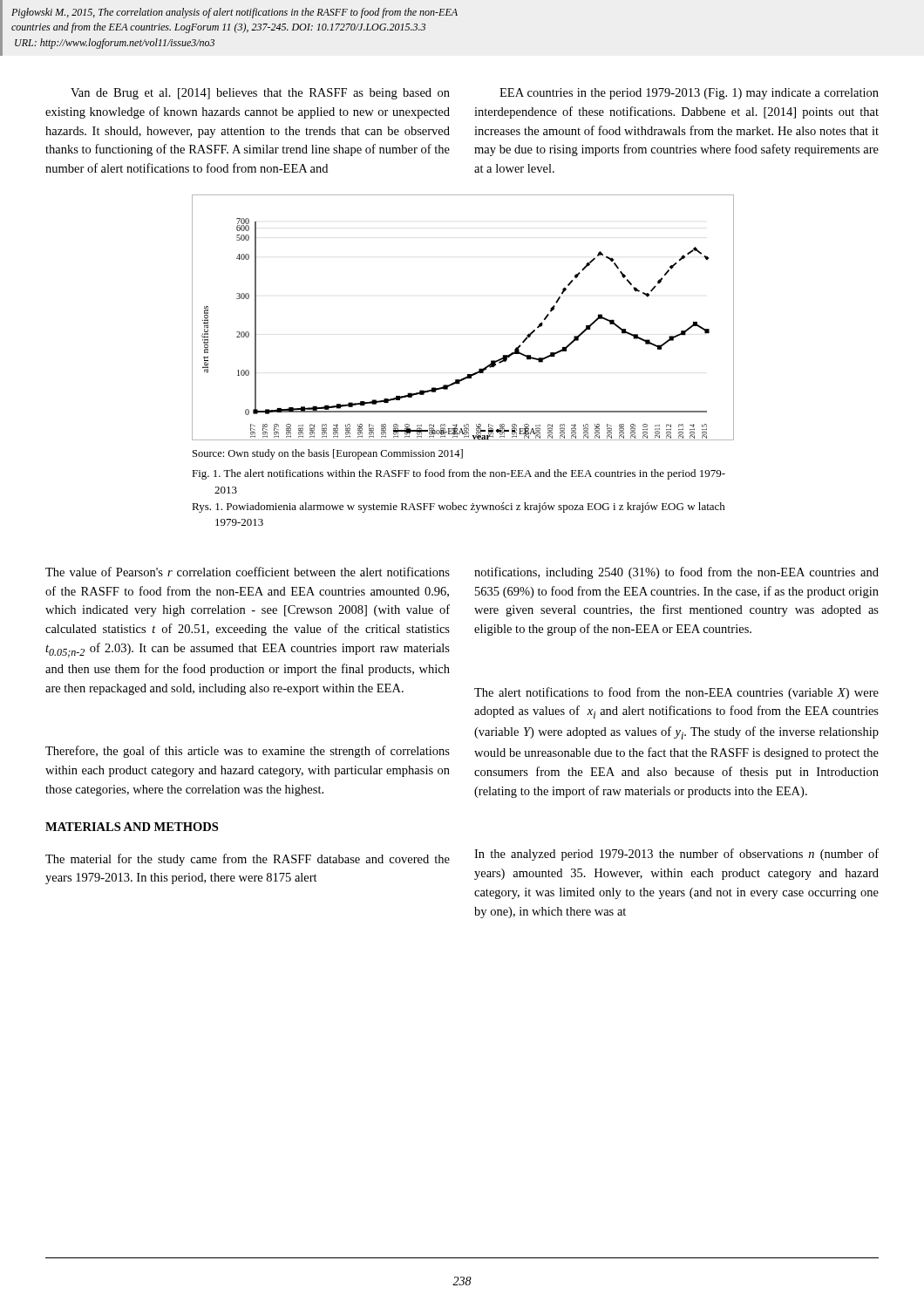Navigate to the passage starting "Source: Own study on the basis [European Commission"
This screenshot has width=924, height=1308.
click(328, 453)
